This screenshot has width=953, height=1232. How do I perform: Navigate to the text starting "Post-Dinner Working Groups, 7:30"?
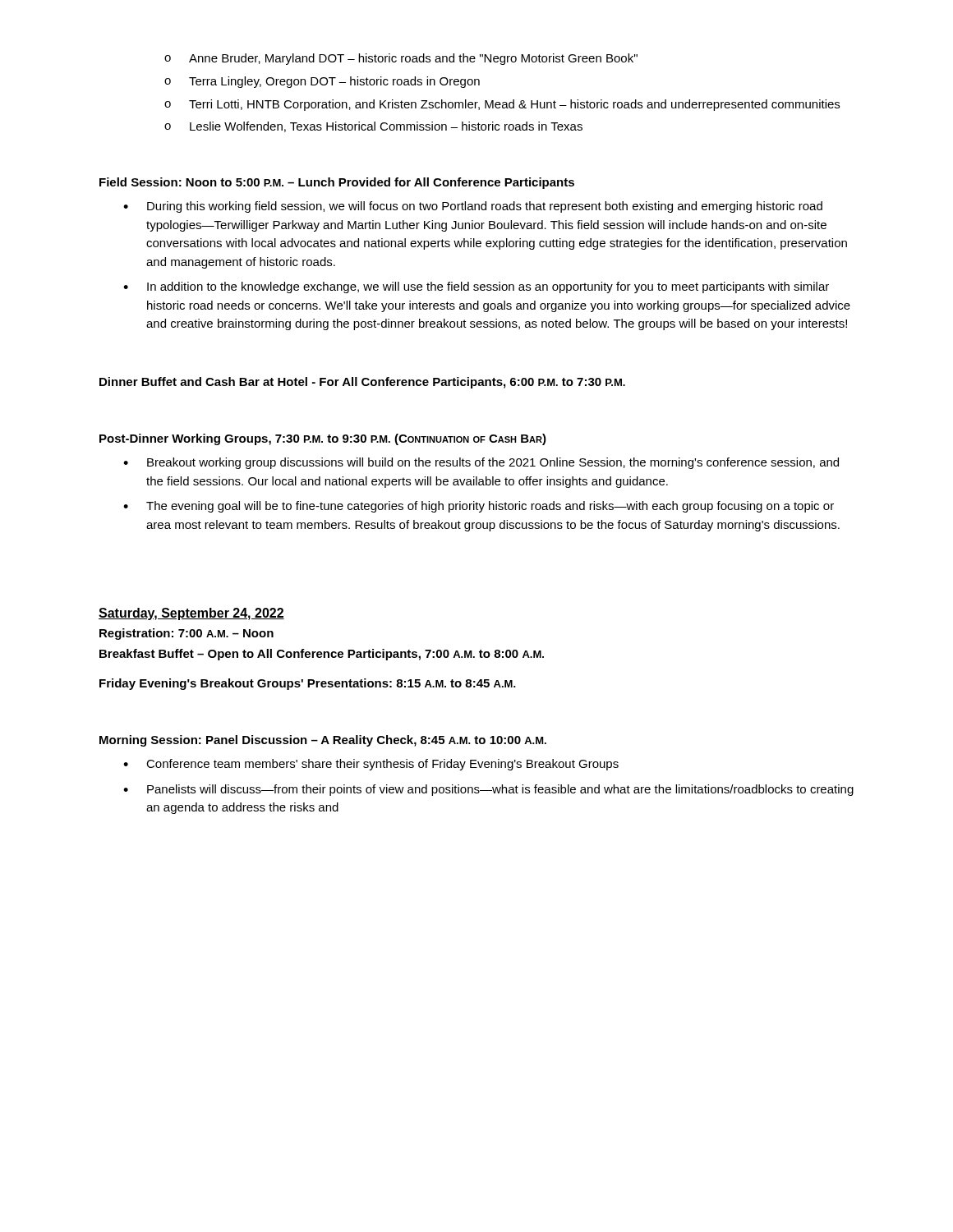tap(322, 438)
